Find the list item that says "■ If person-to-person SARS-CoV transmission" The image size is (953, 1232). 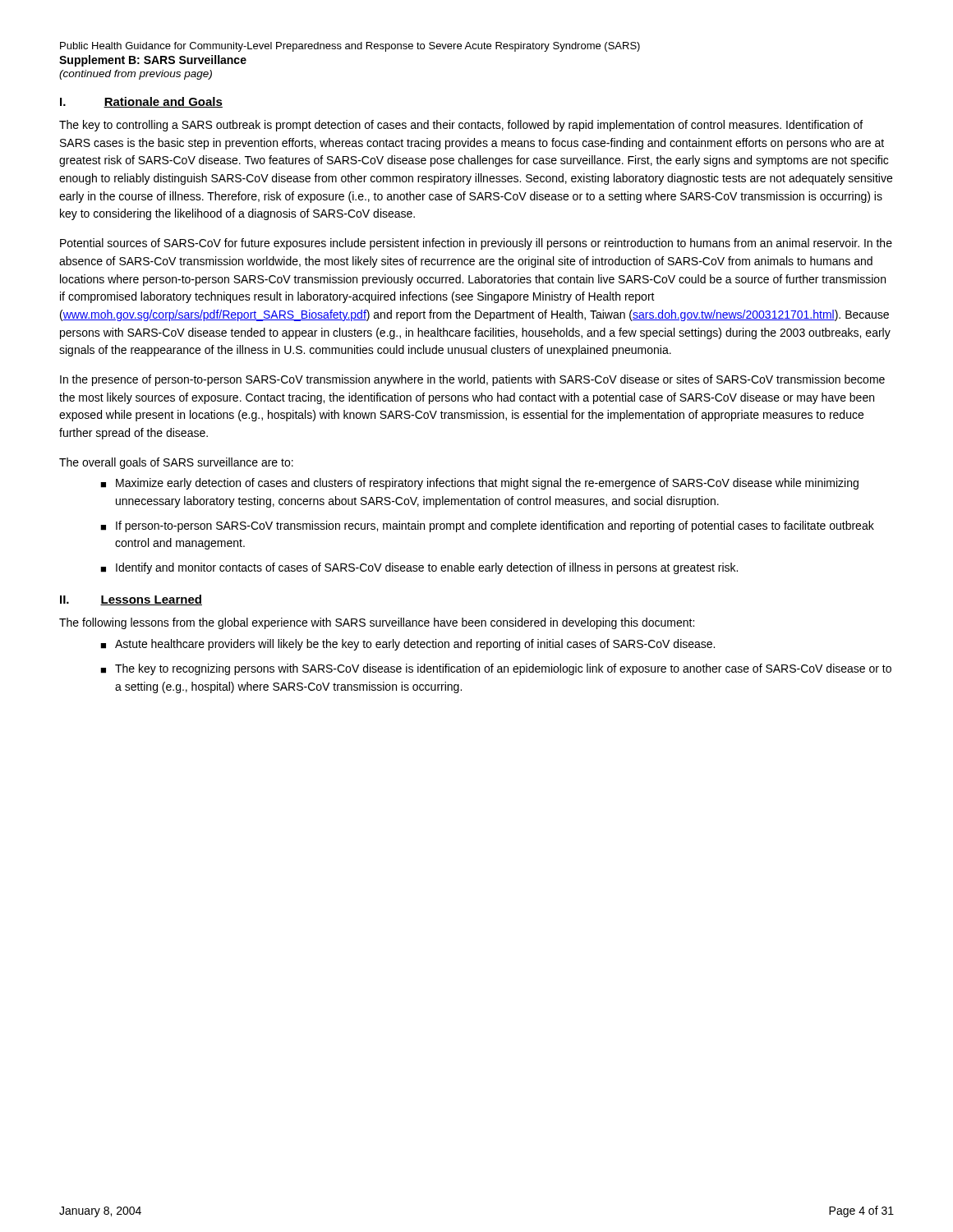coord(493,535)
